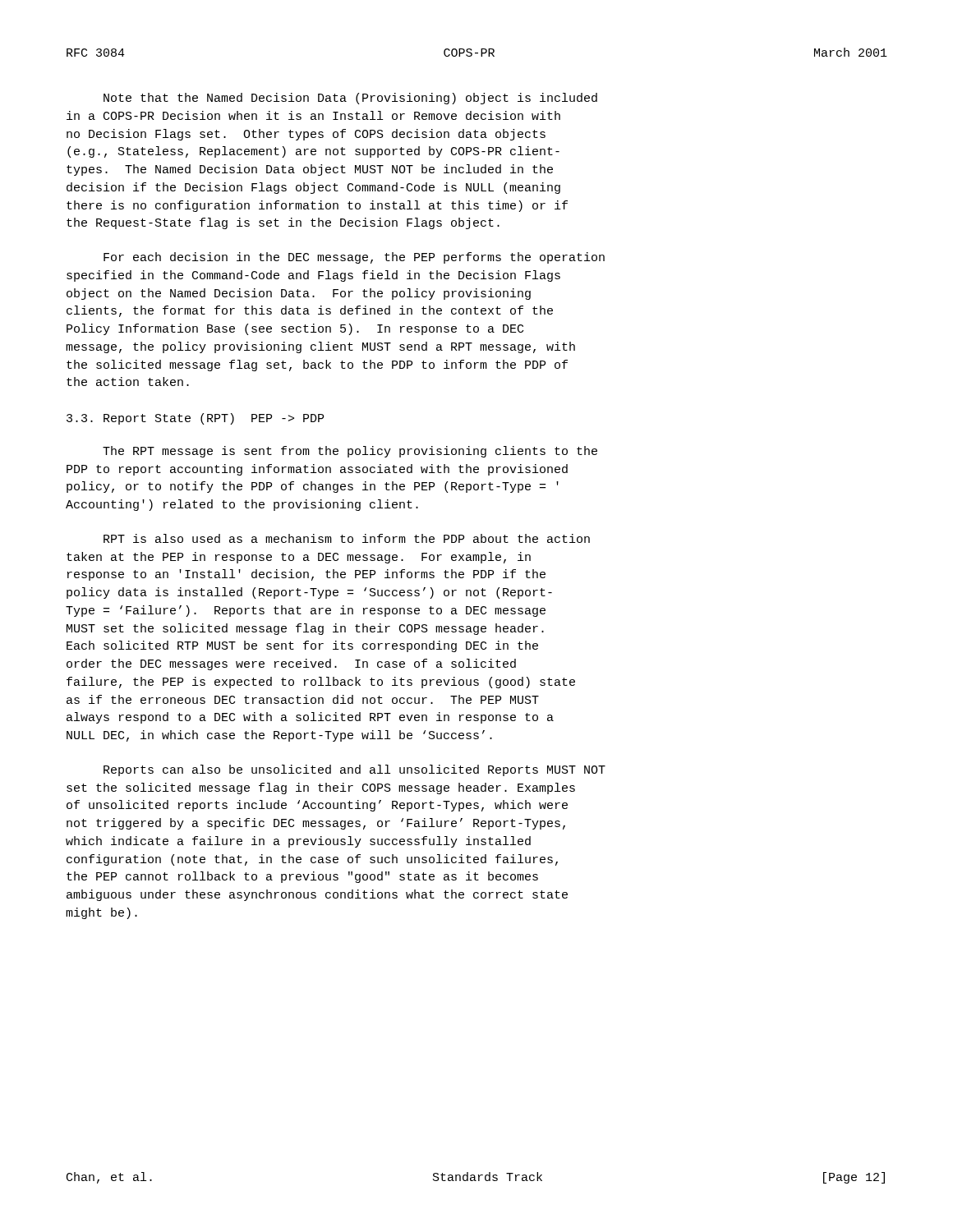Find the block starting "The RPT message is sent from"
The width and height of the screenshot is (953, 1232).
pos(332,479)
